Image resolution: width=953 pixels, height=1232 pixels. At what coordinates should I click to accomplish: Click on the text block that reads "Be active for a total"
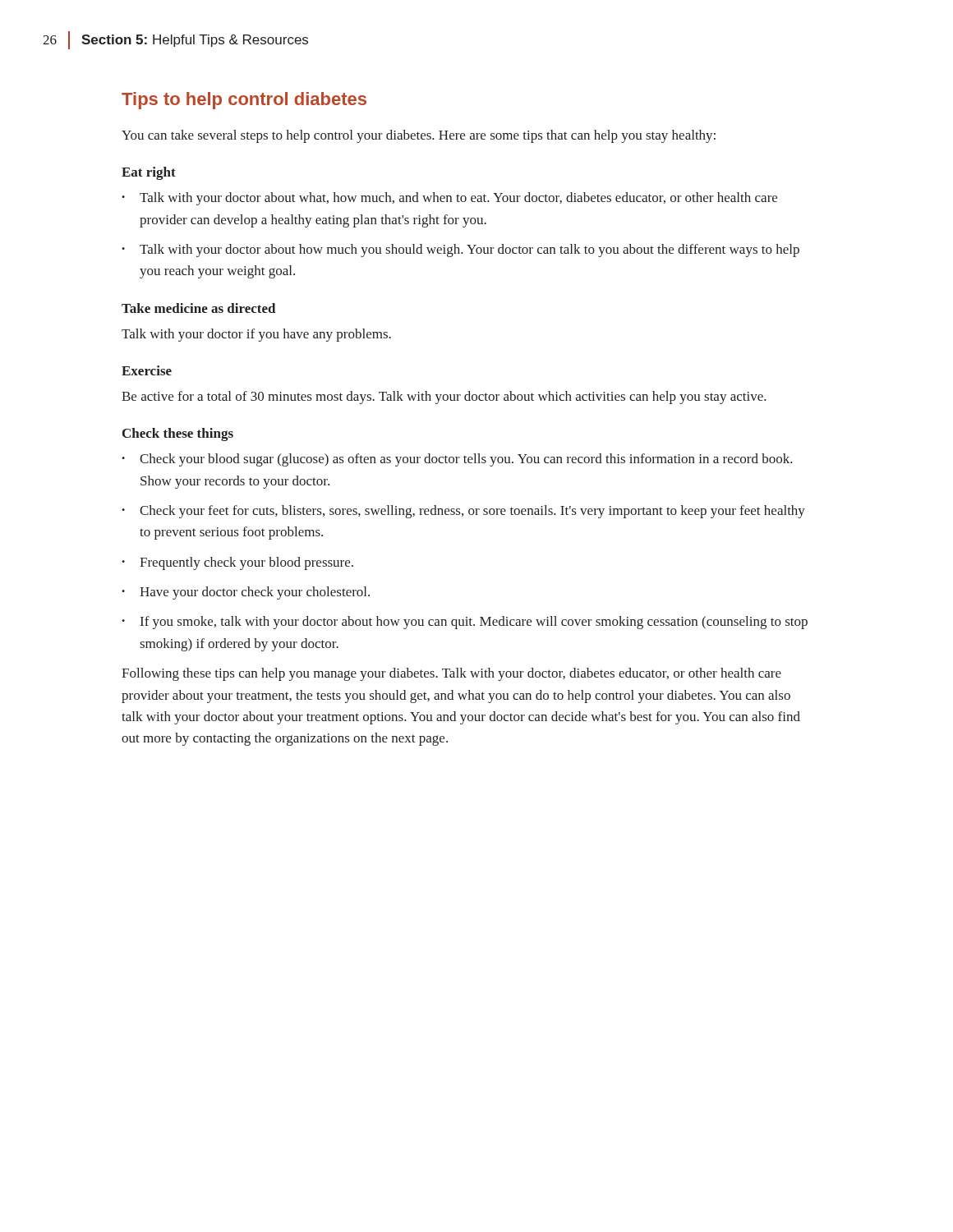click(444, 396)
